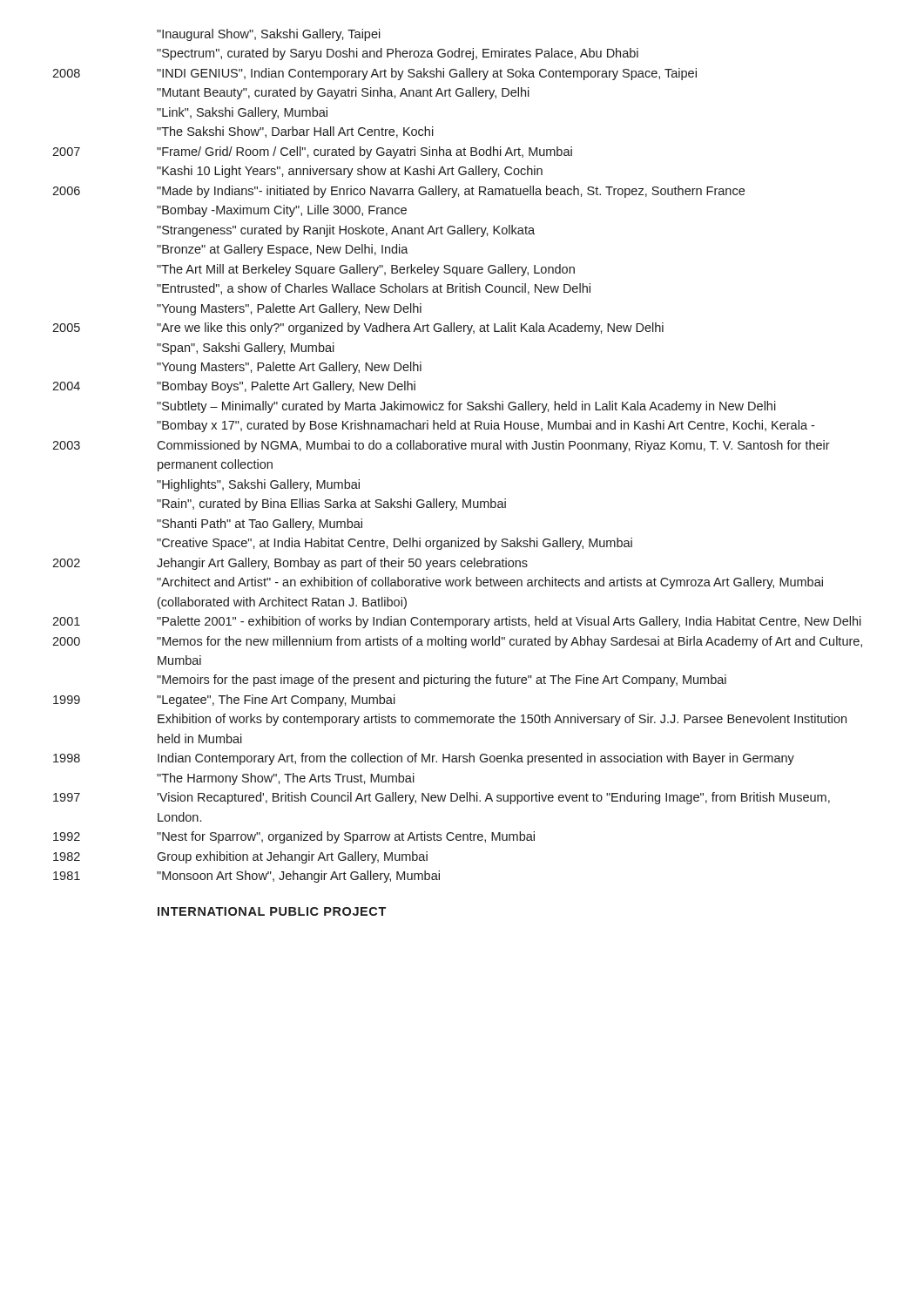Find the block starting "2003 Commissioned by NGMA,"
Viewport: 924px width, 1307px height.
pos(462,455)
